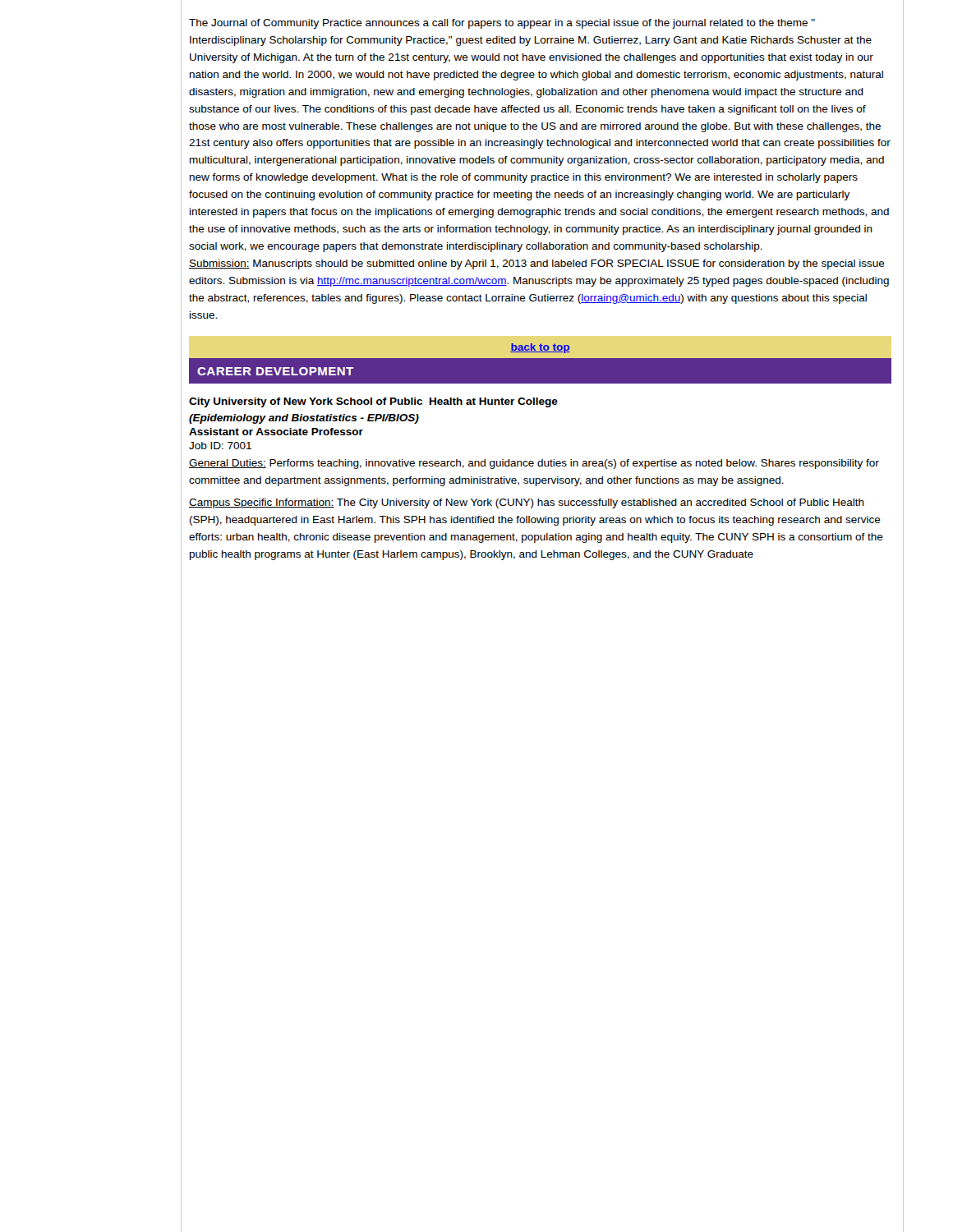Find "(Epidemiology and Biostatistics - EPI/BIOS)" on this page
953x1232 pixels.
[x=304, y=418]
